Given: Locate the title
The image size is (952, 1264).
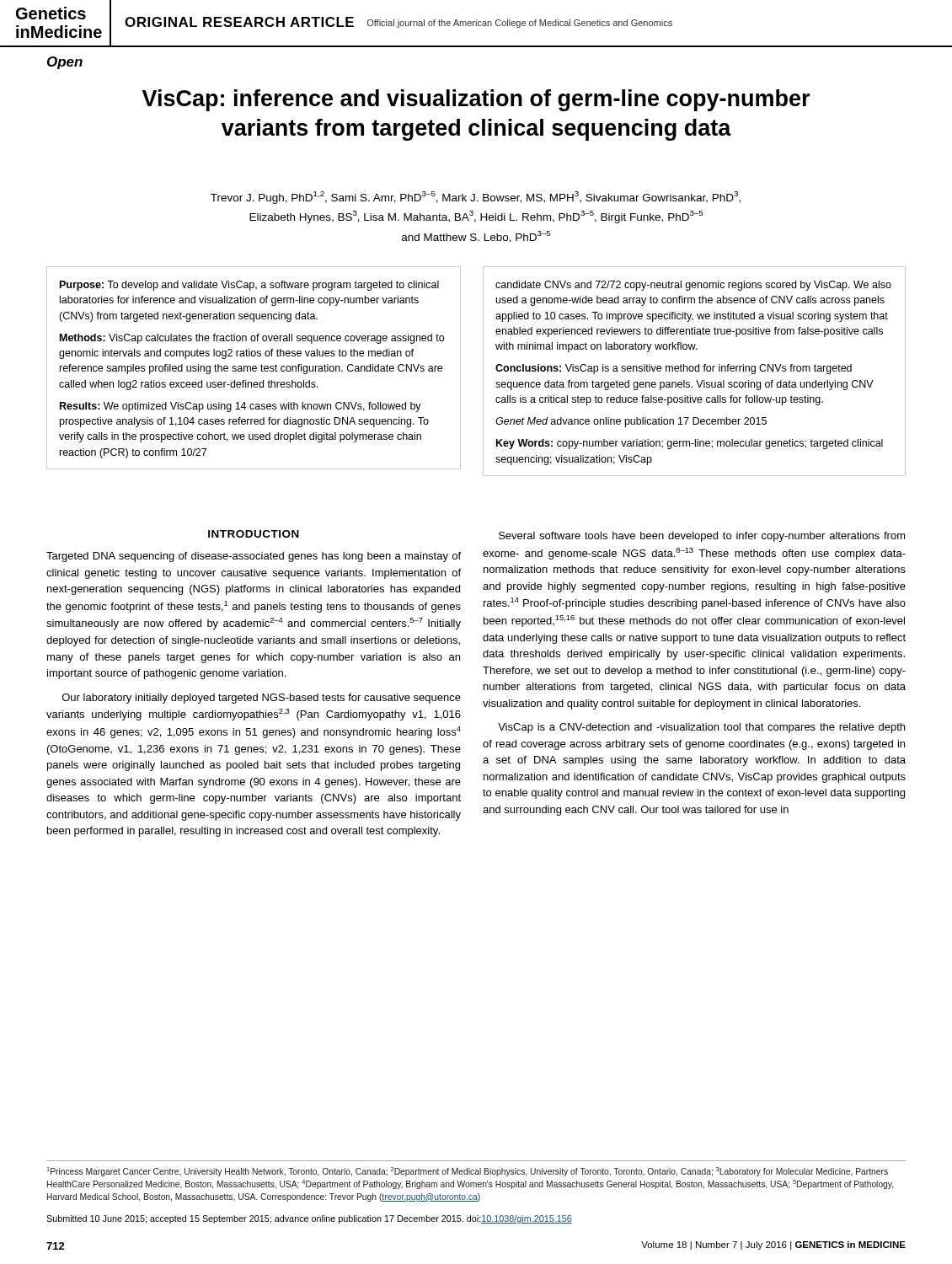Looking at the screenshot, I should click(x=476, y=113).
